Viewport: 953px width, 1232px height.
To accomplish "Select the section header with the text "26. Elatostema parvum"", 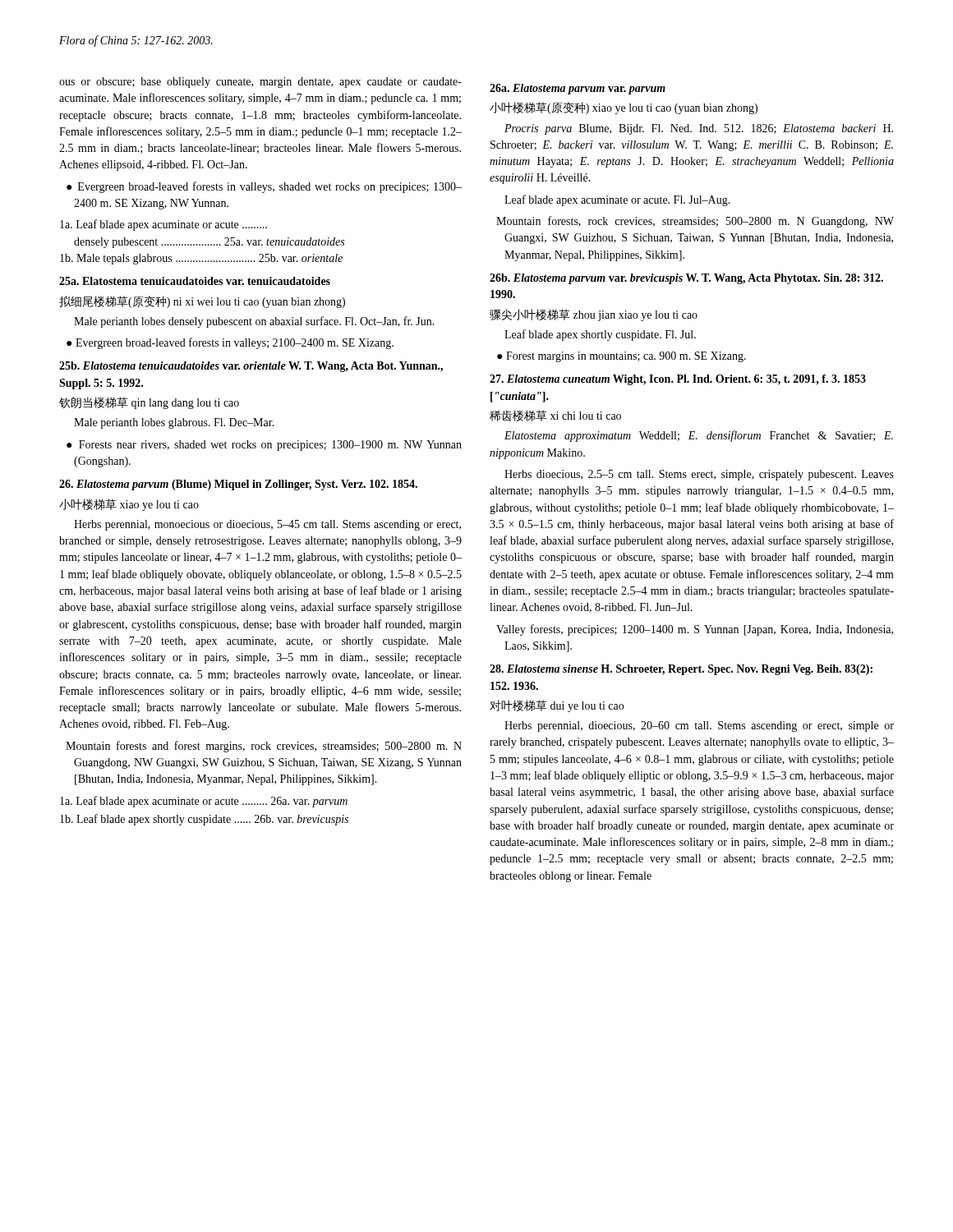I will click(260, 485).
